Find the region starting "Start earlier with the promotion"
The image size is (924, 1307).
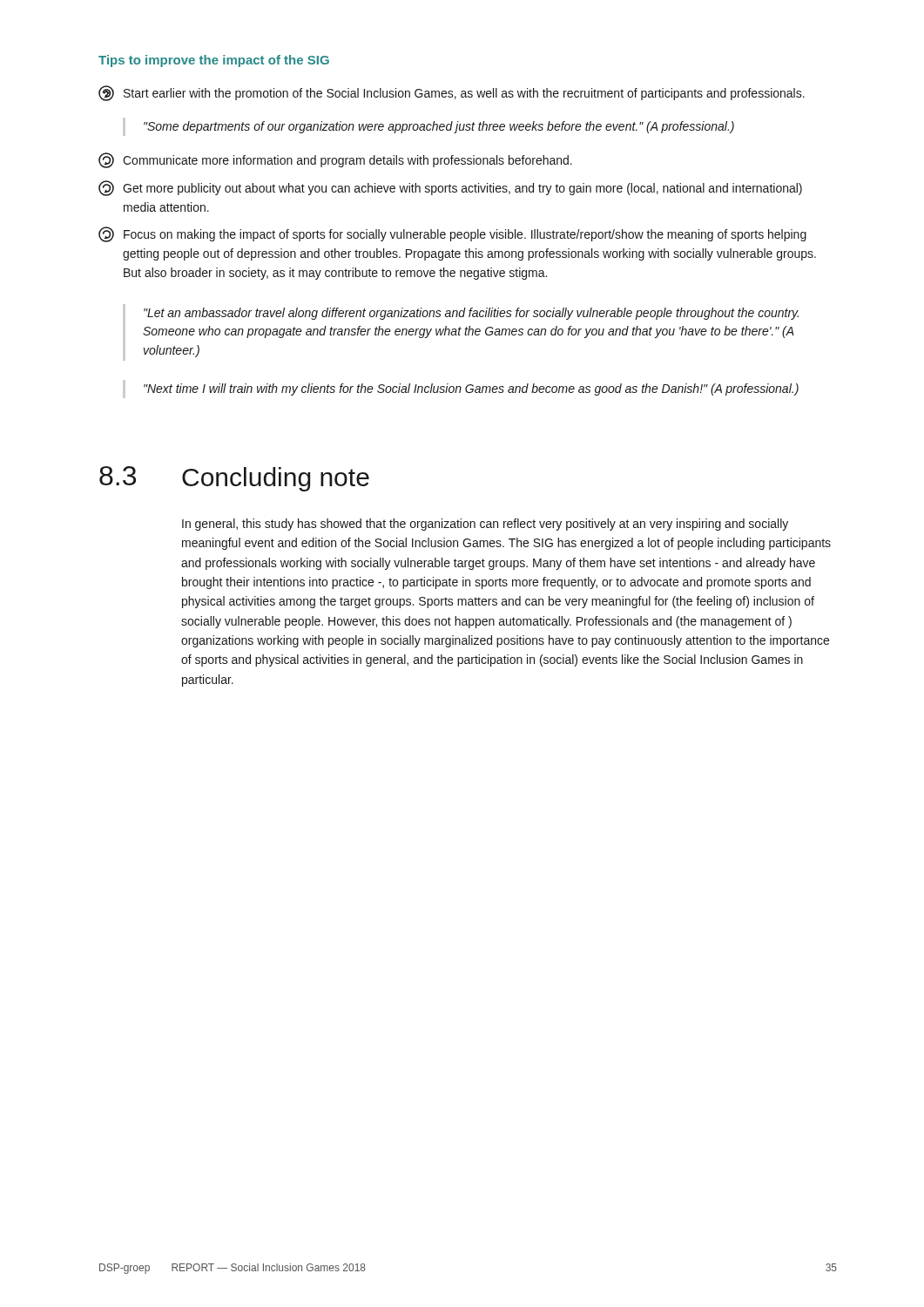pyautogui.click(x=468, y=94)
